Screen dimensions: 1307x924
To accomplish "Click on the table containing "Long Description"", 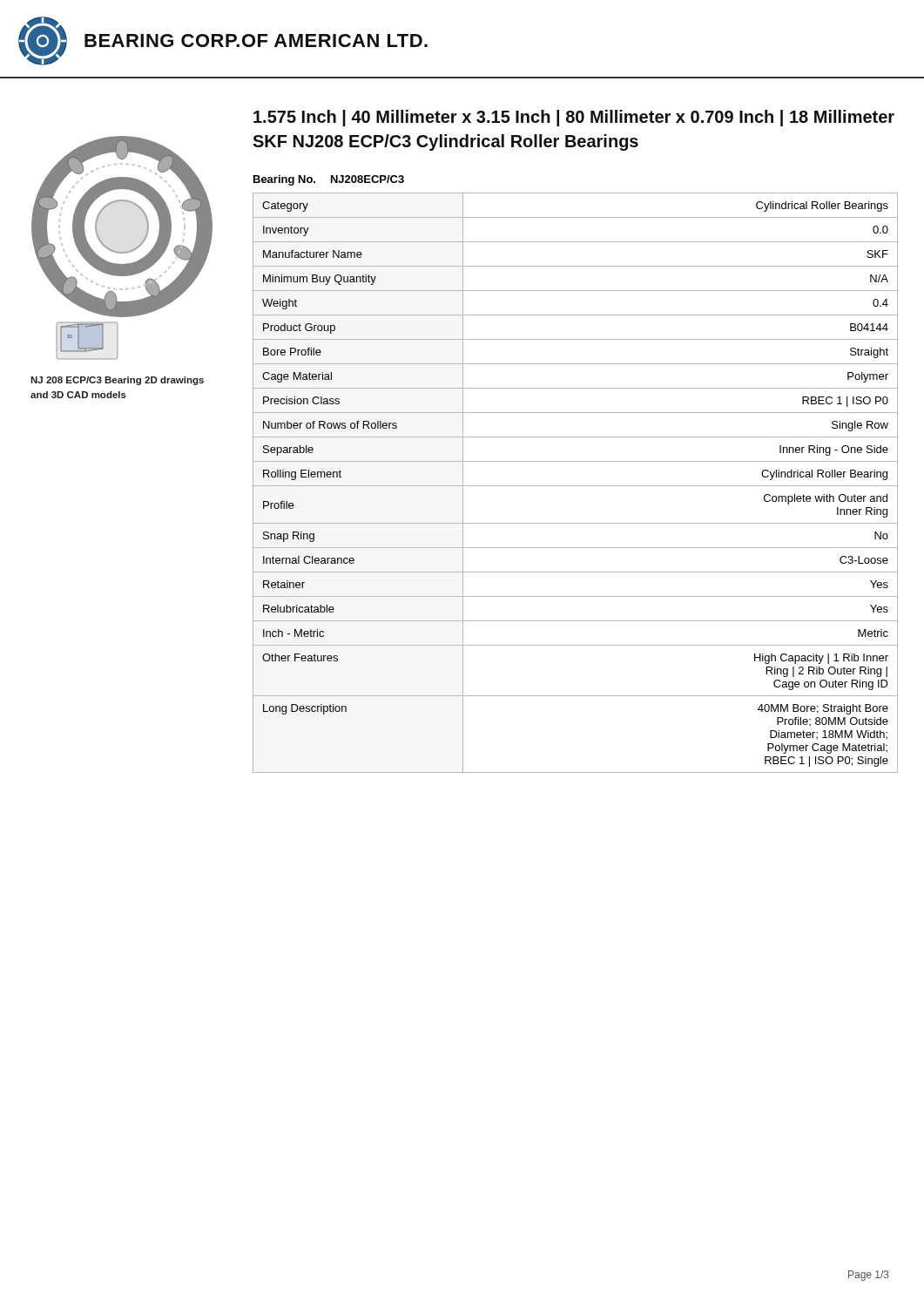I will click(575, 483).
